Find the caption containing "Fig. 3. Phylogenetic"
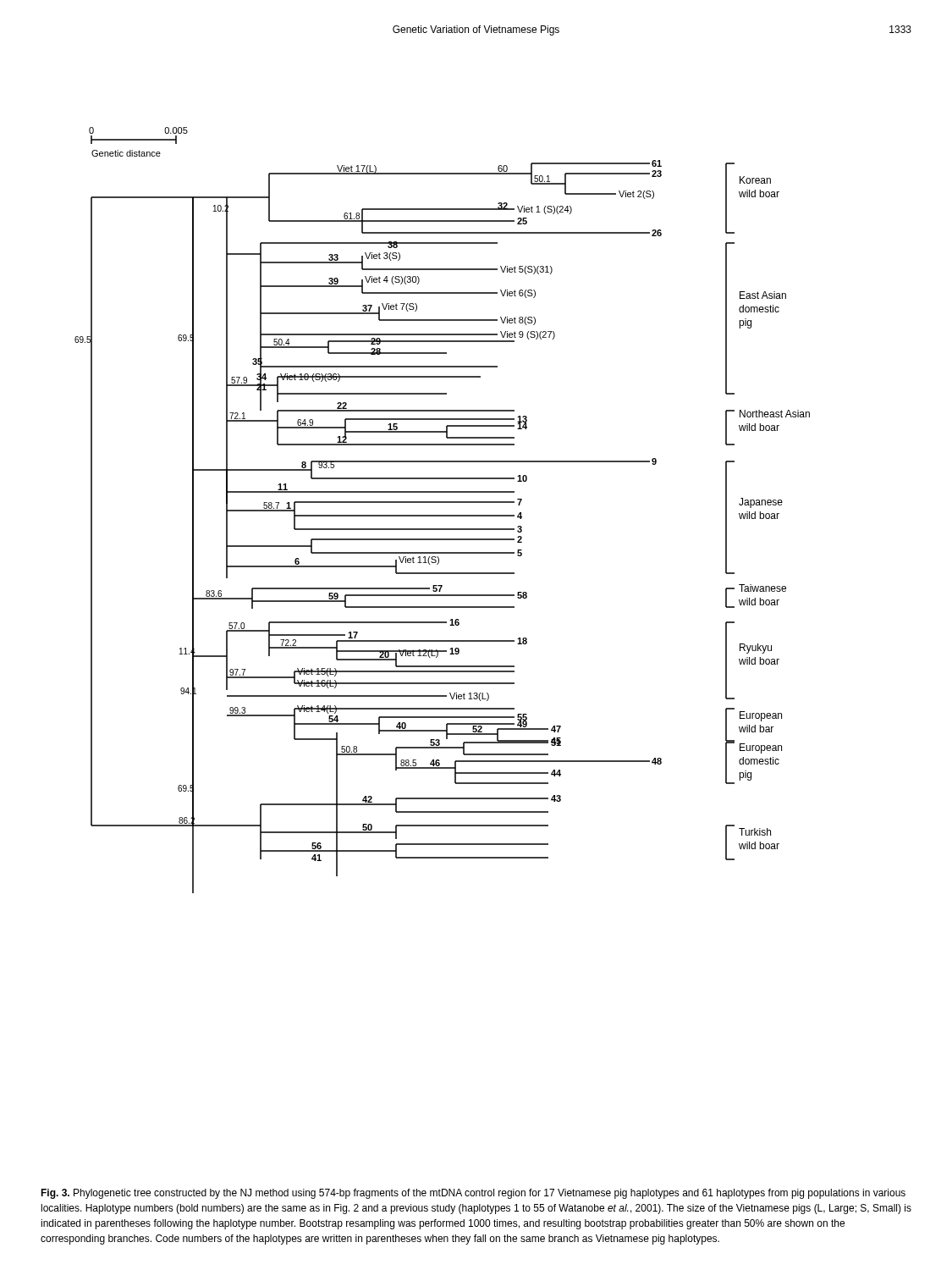 pyautogui.click(x=476, y=1216)
